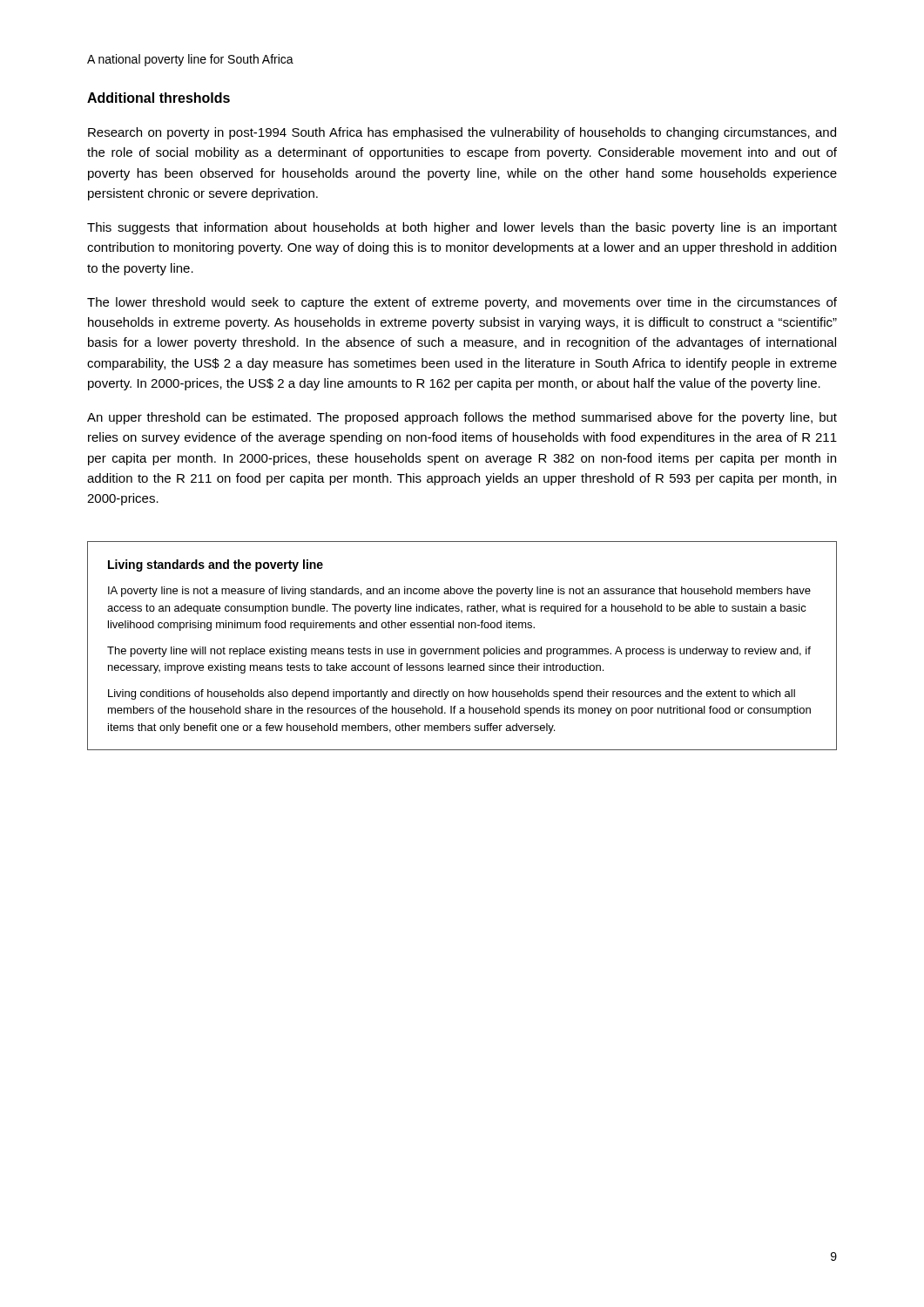Click on the element starting "Living standards and the poverty line IA poverty"
The width and height of the screenshot is (924, 1307).
(462, 647)
